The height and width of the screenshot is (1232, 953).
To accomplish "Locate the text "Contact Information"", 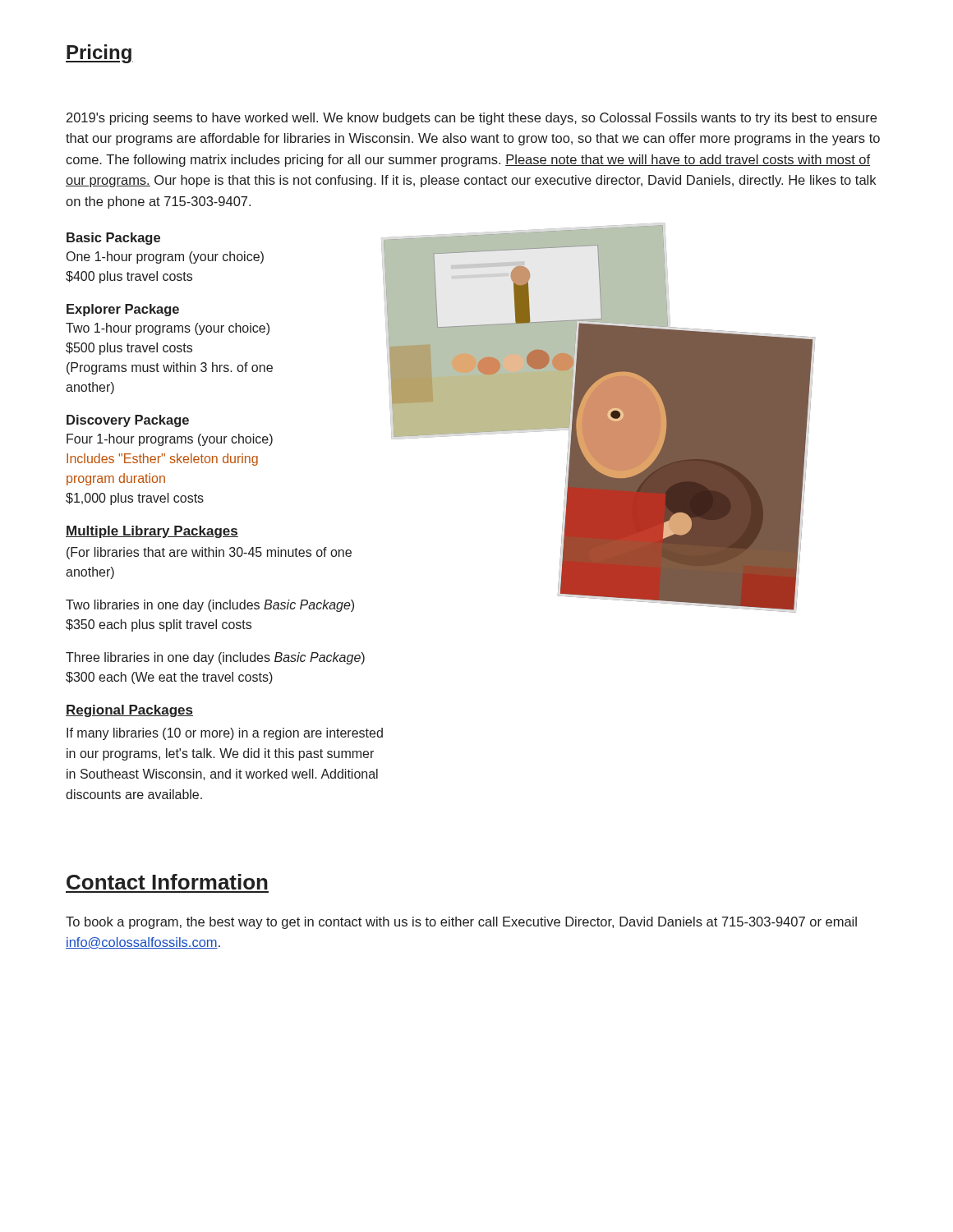I will tap(167, 882).
